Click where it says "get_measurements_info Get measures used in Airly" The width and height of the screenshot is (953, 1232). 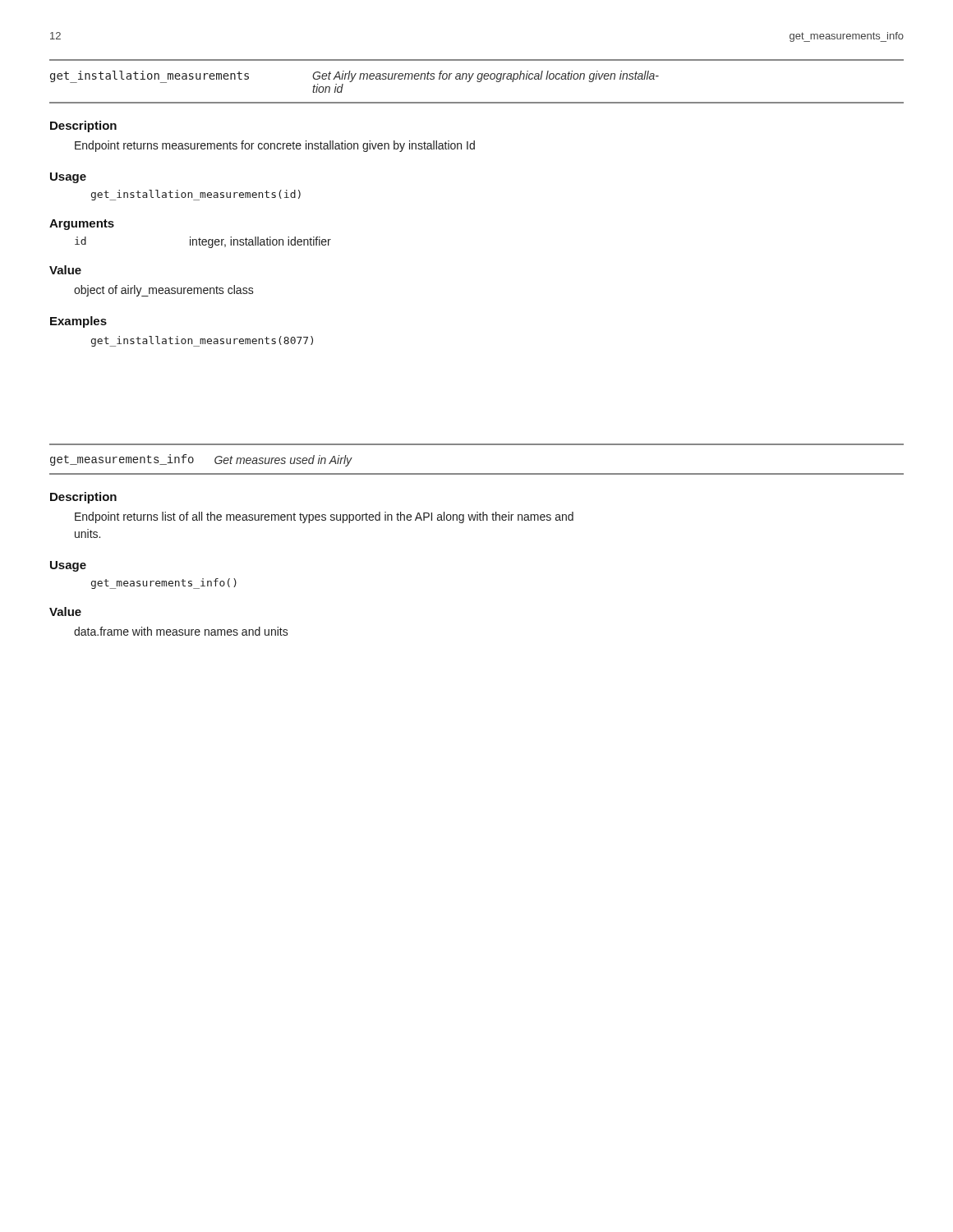click(x=200, y=460)
